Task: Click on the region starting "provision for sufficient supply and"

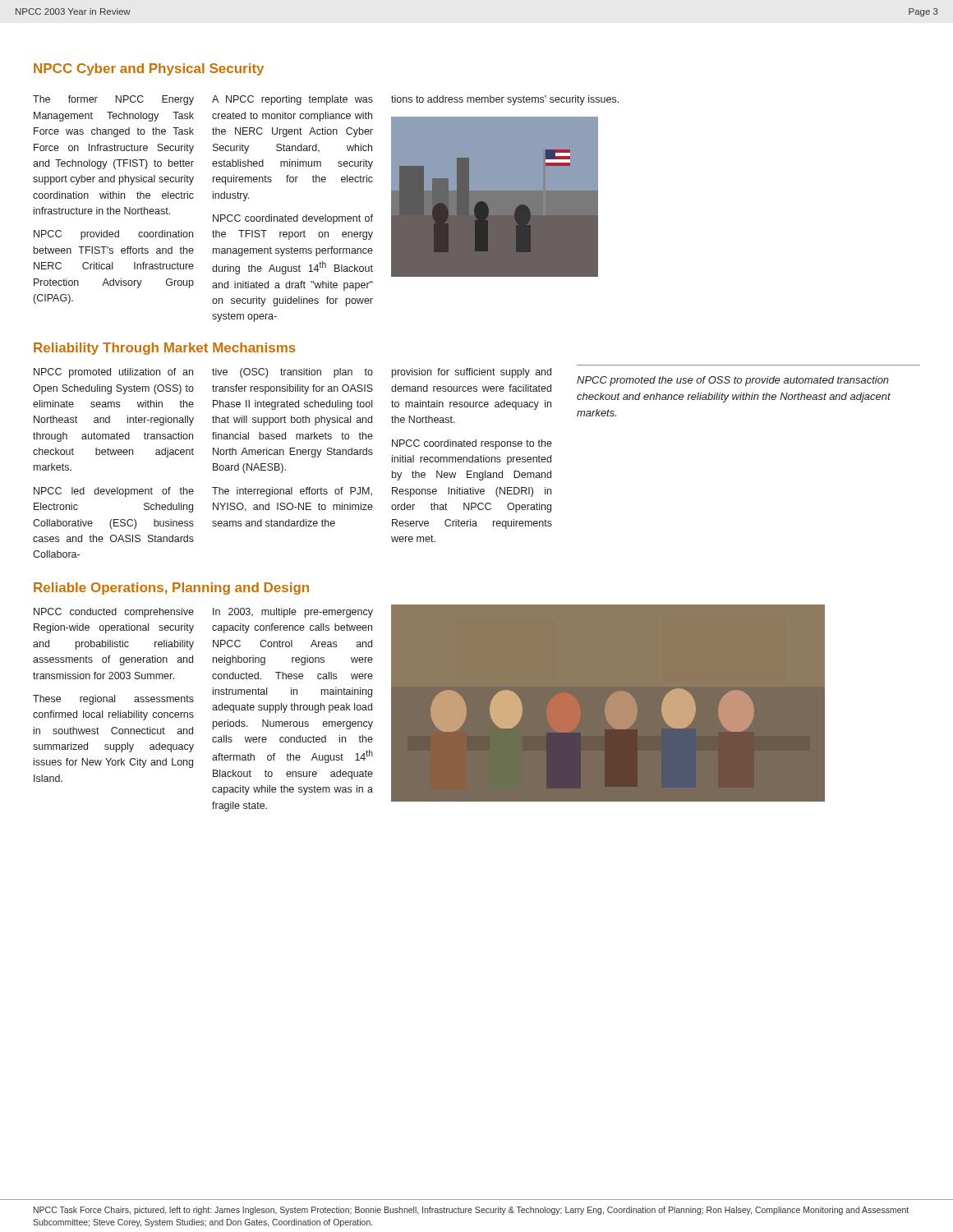Action: point(472,457)
